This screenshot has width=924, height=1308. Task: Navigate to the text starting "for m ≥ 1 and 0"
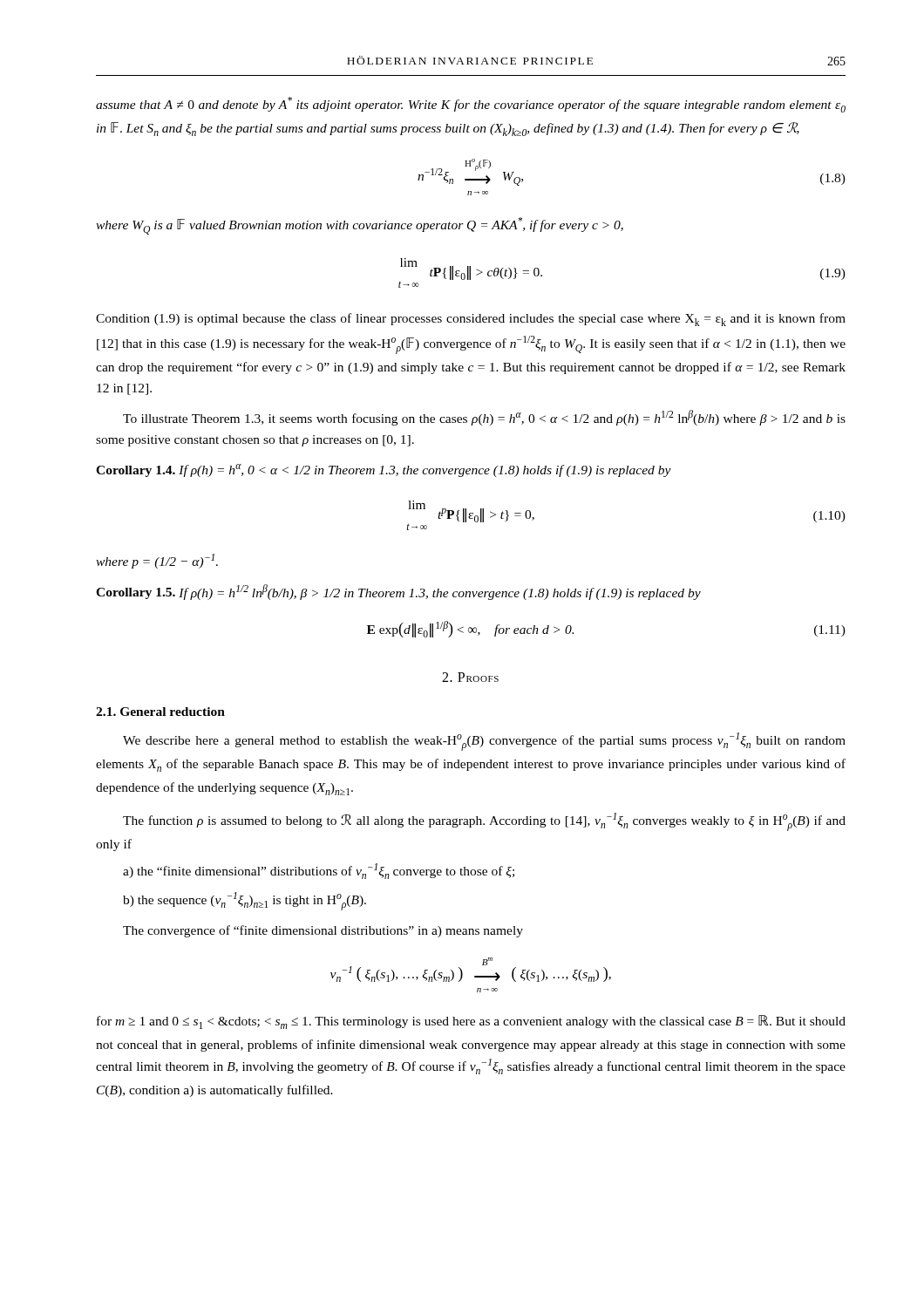point(471,1055)
